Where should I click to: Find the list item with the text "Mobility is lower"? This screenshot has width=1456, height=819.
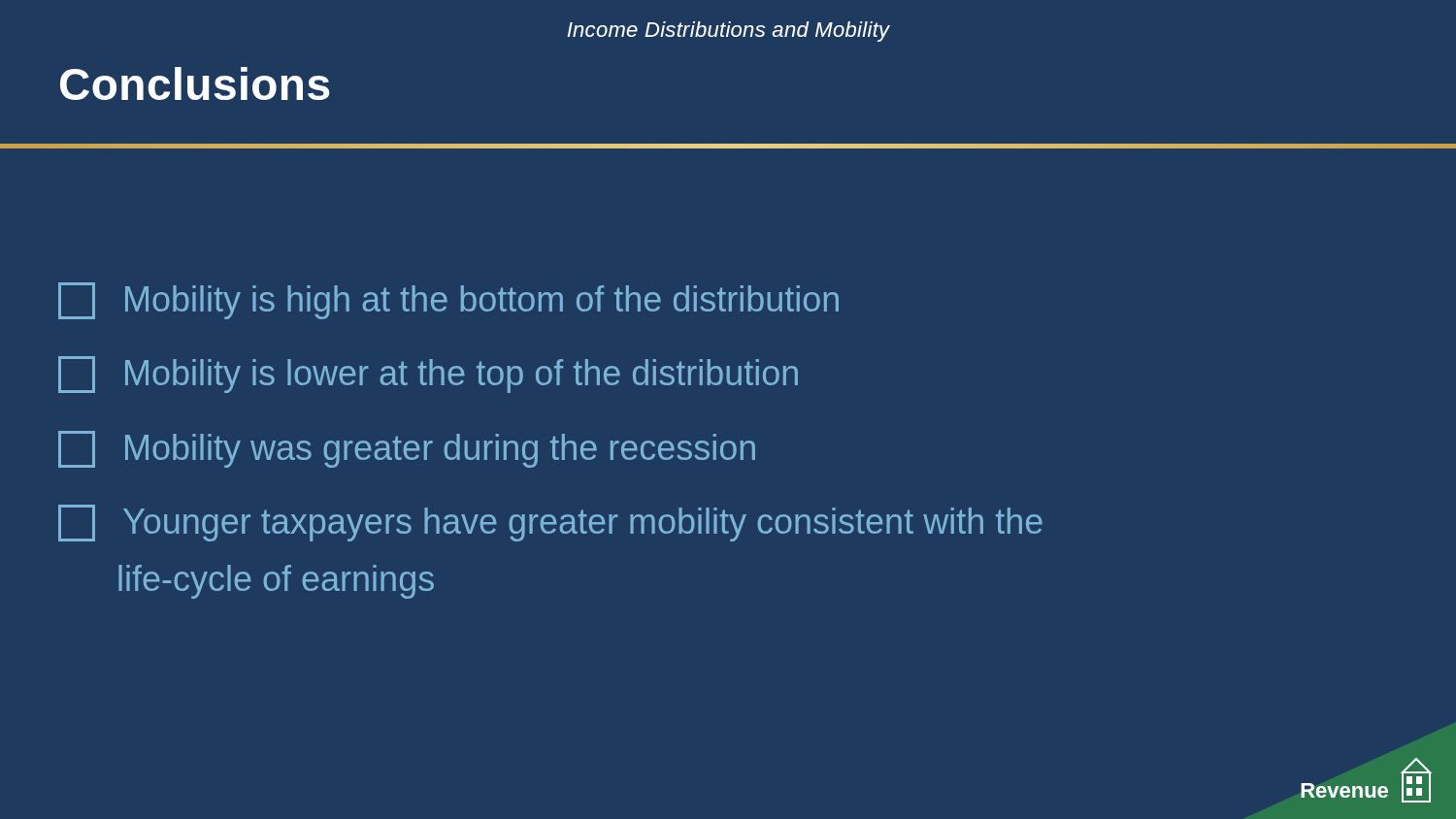[429, 374]
